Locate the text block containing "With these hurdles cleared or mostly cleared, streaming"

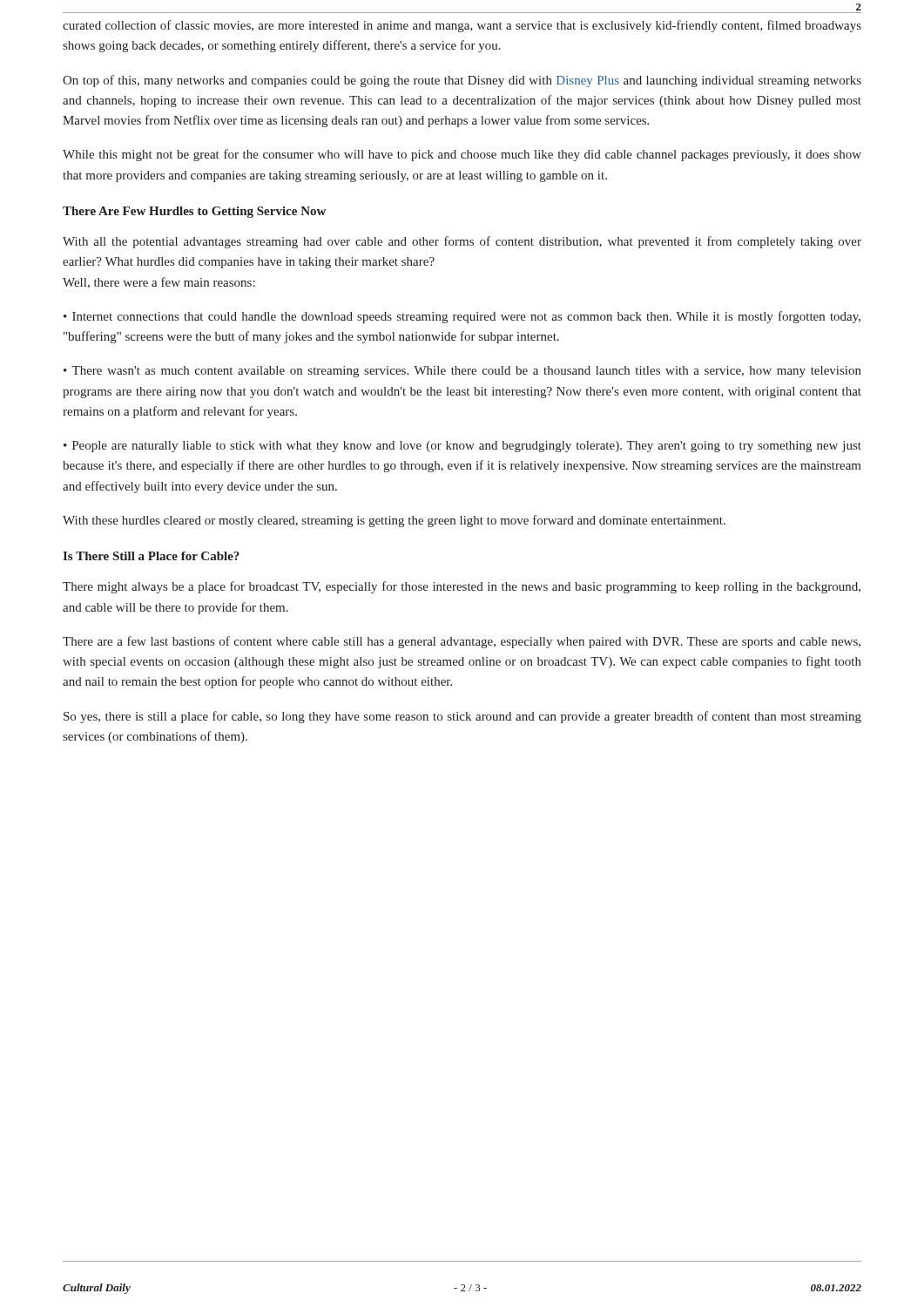(x=462, y=521)
